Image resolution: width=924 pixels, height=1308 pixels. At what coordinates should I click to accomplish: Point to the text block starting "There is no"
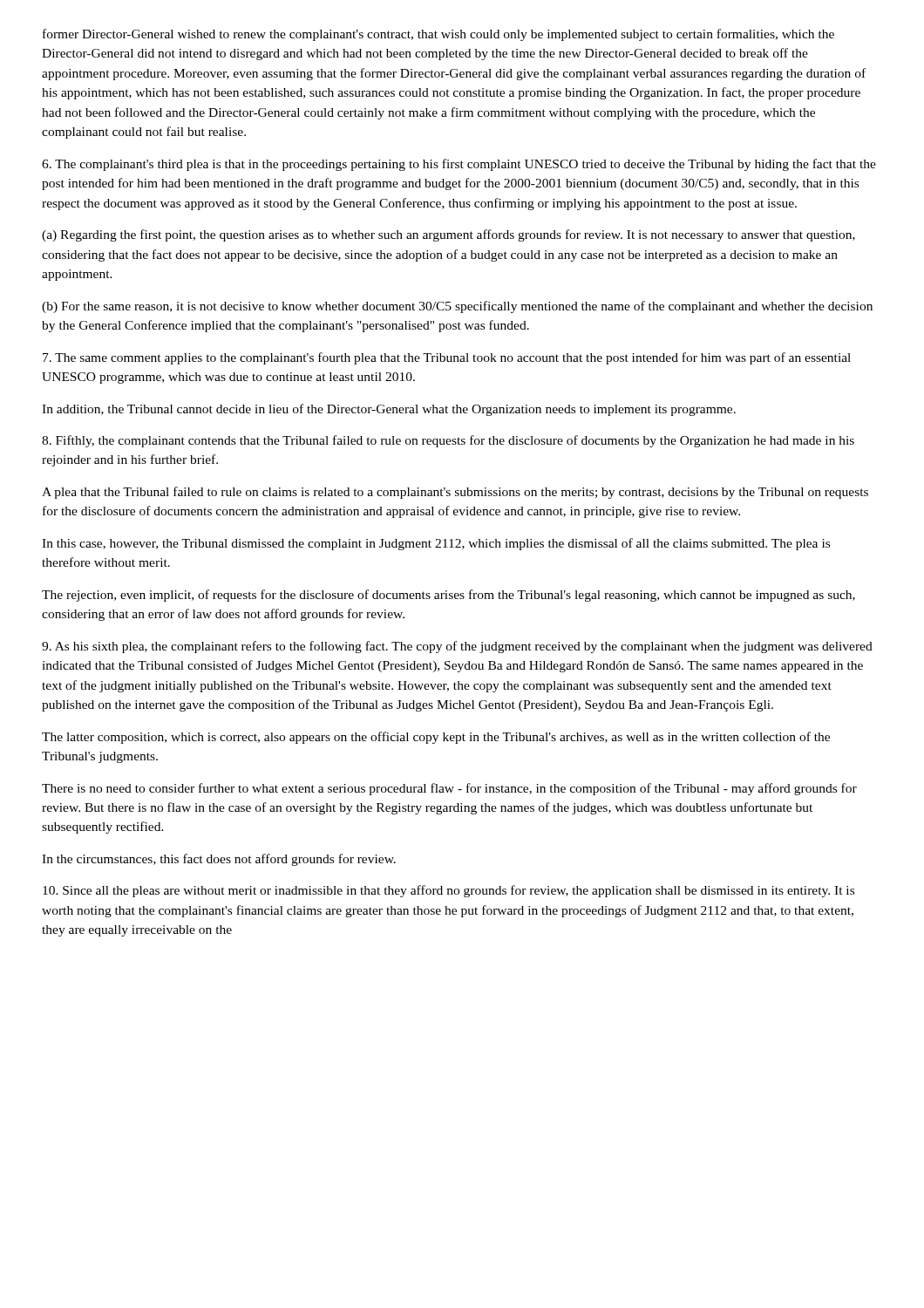click(x=449, y=807)
